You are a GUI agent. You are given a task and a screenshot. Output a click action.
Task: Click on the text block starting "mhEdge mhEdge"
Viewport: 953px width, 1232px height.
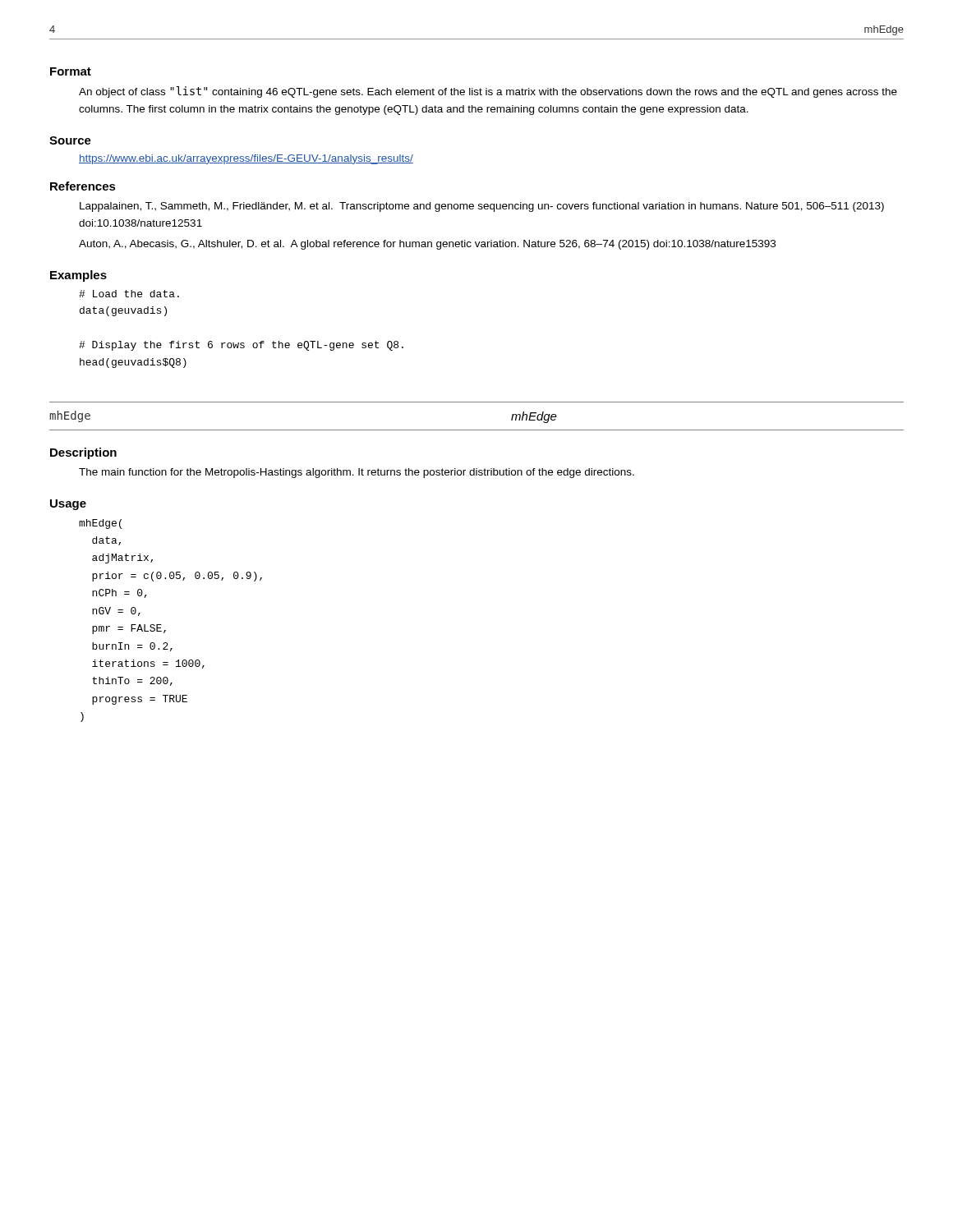(67, 416)
